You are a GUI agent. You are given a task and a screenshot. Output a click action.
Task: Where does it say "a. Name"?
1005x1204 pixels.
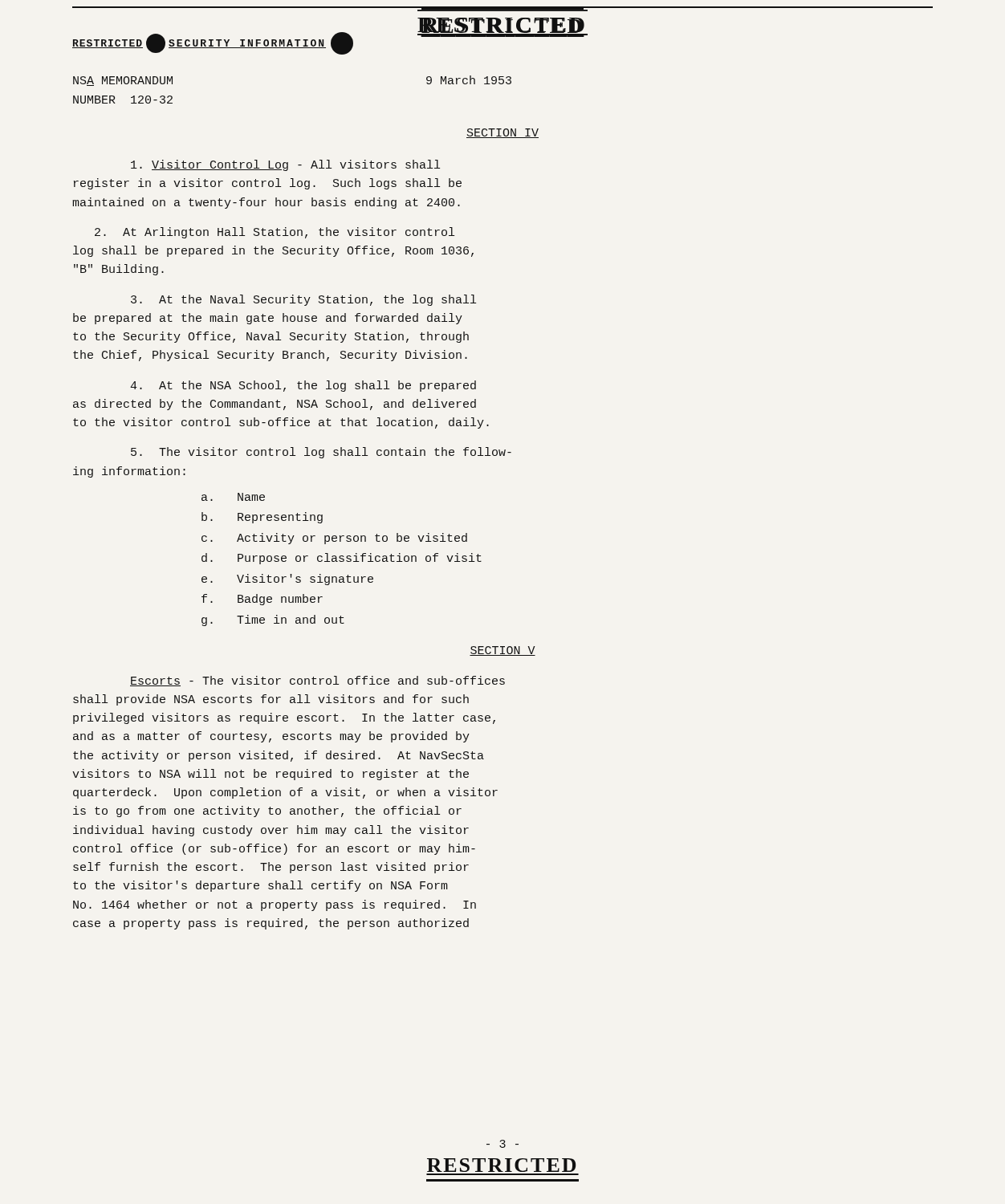pyautogui.click(x=233, y=498)
